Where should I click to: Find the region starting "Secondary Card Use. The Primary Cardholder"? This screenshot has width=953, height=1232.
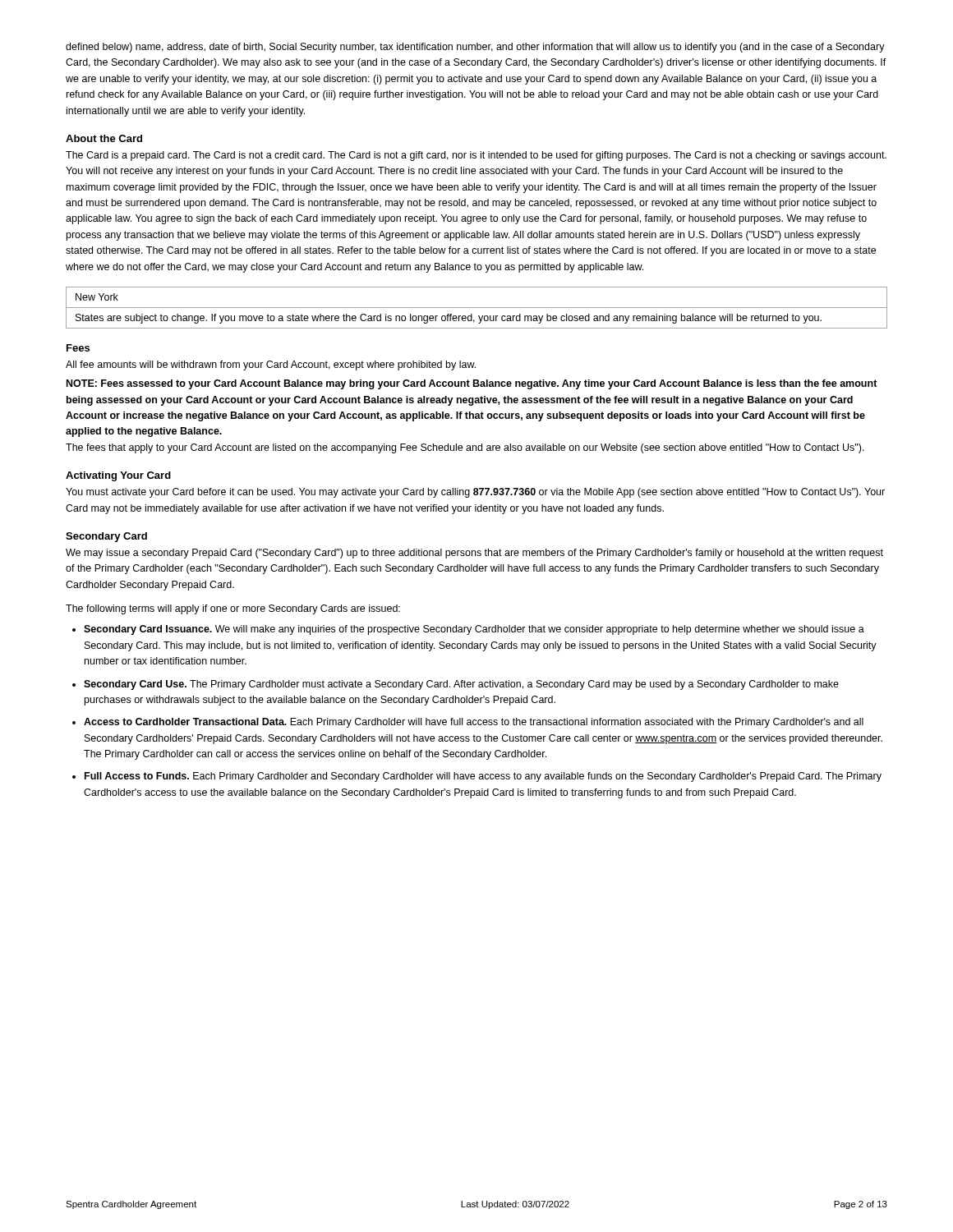click(x=461, y=692)
